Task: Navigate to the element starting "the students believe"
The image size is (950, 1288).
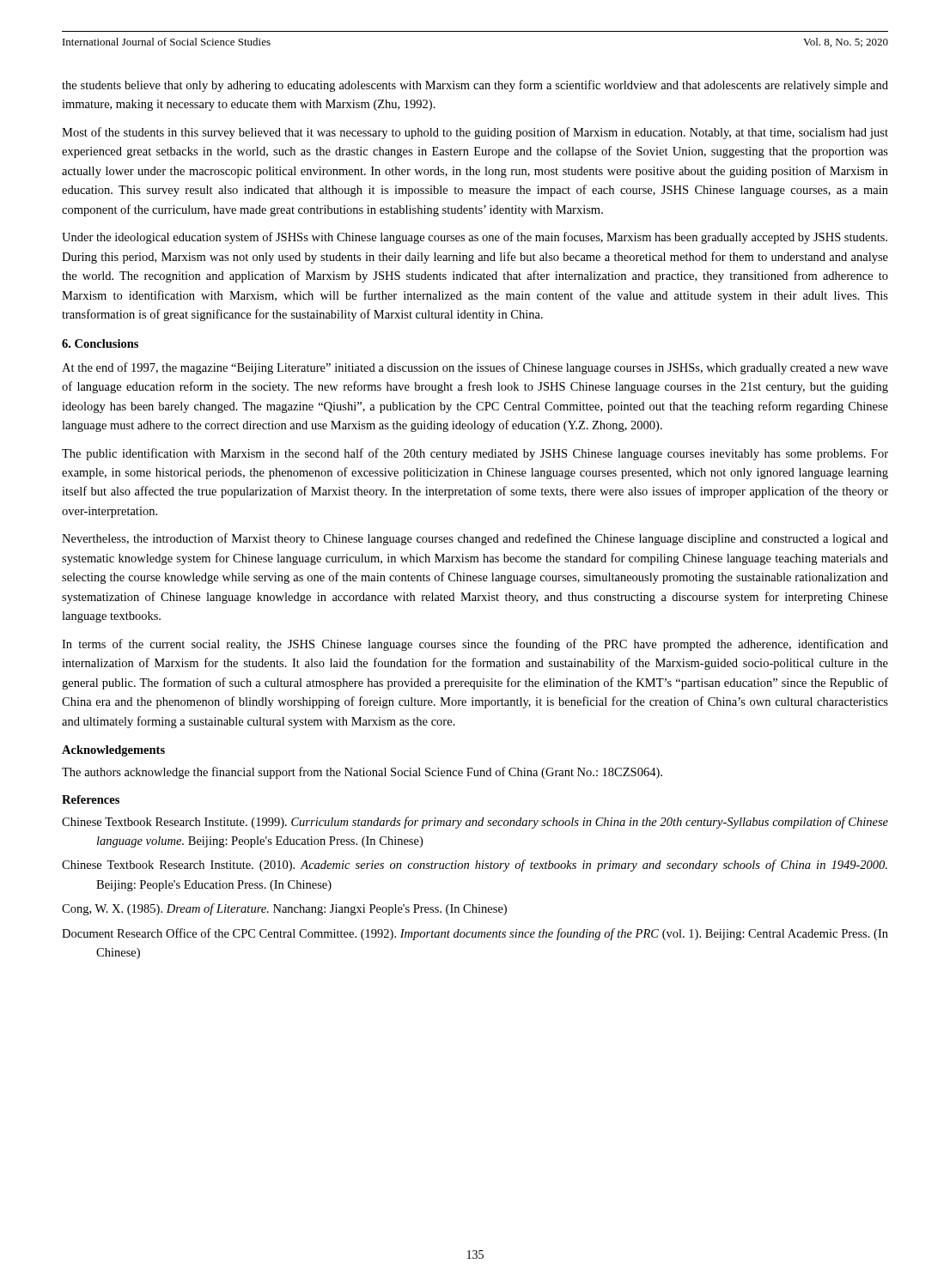Action: click(475, 95)
